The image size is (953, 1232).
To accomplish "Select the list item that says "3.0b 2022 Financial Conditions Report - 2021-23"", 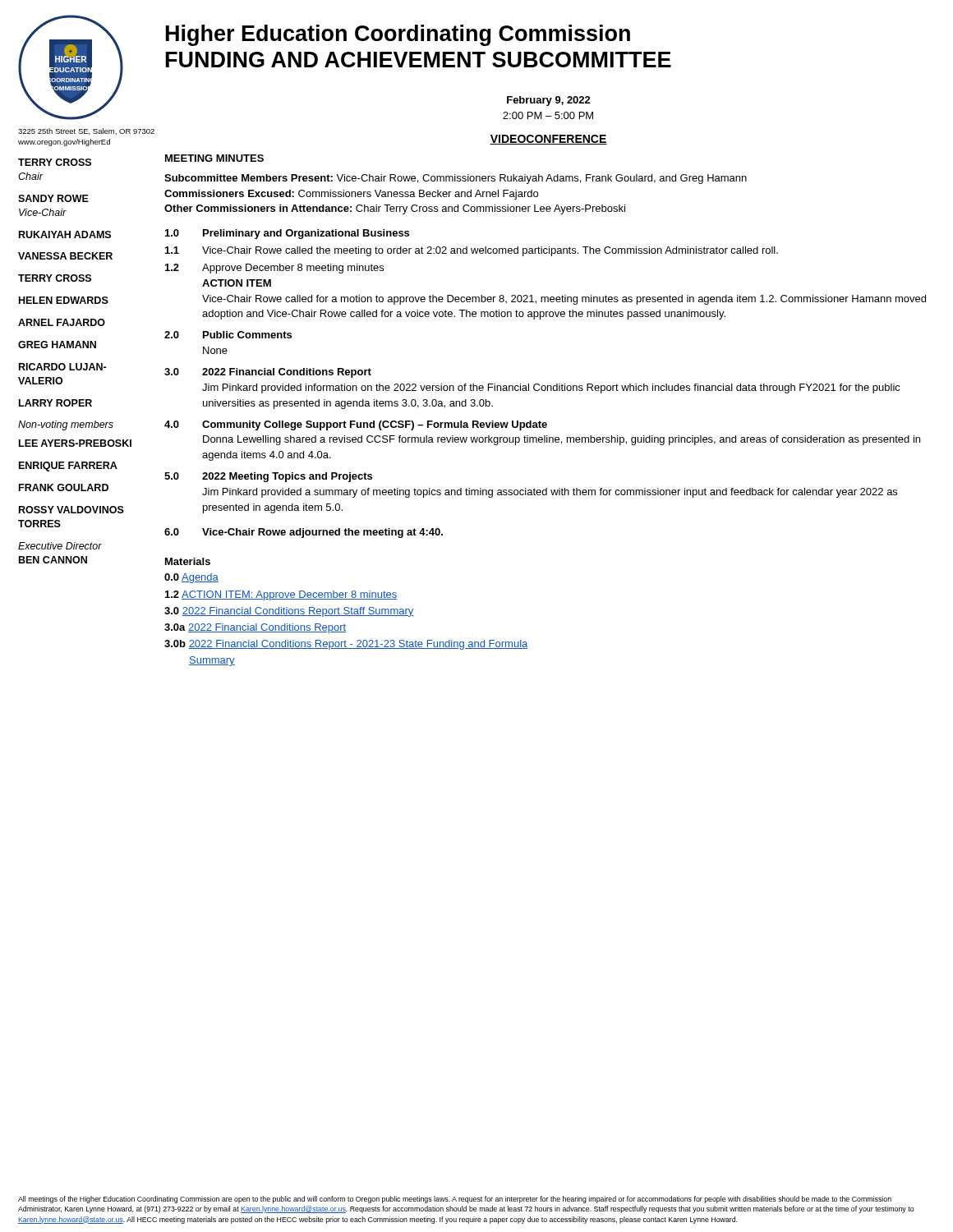I will (346, 643).
